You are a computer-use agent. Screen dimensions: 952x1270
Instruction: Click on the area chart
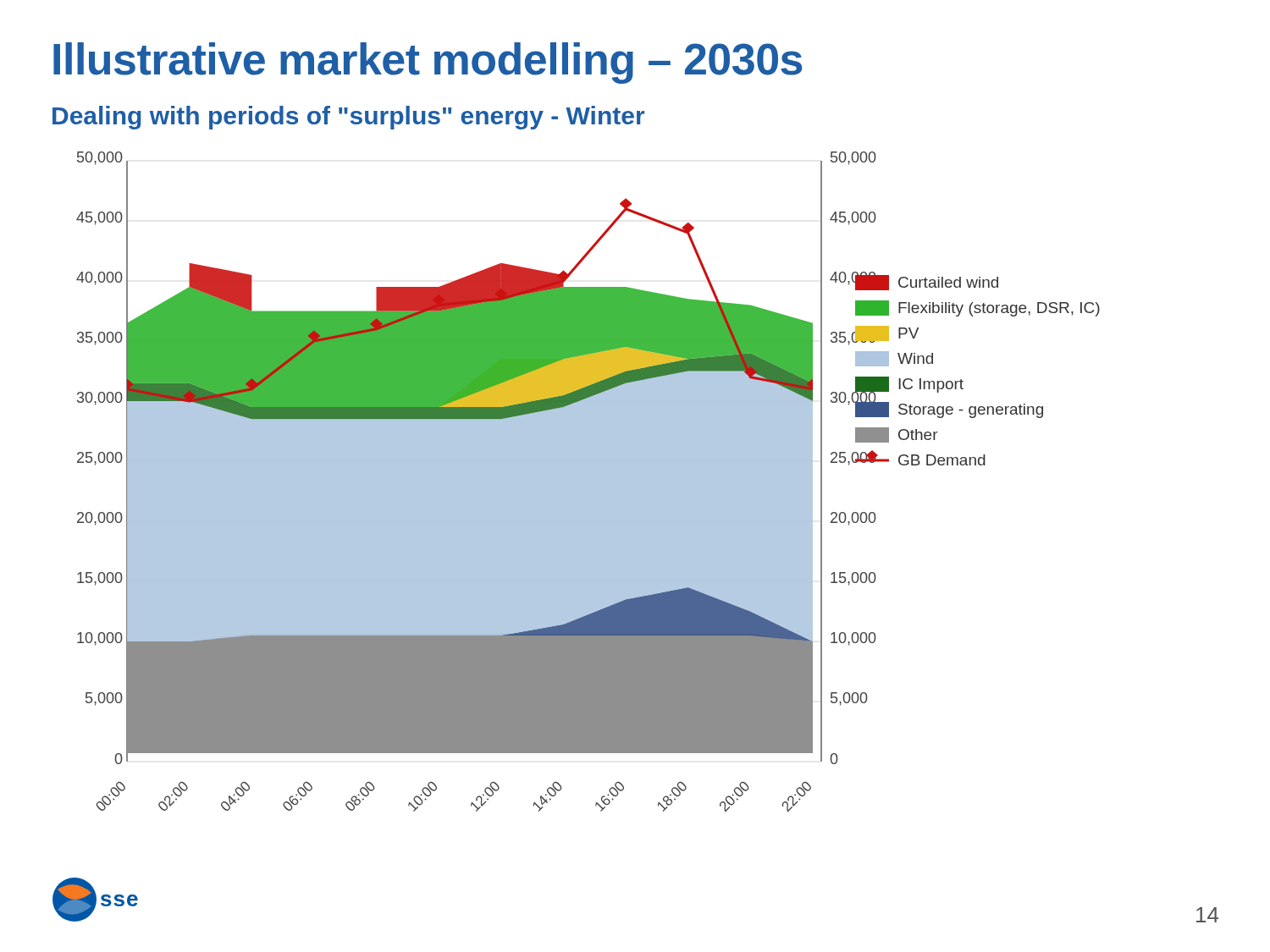coord(635,491)
